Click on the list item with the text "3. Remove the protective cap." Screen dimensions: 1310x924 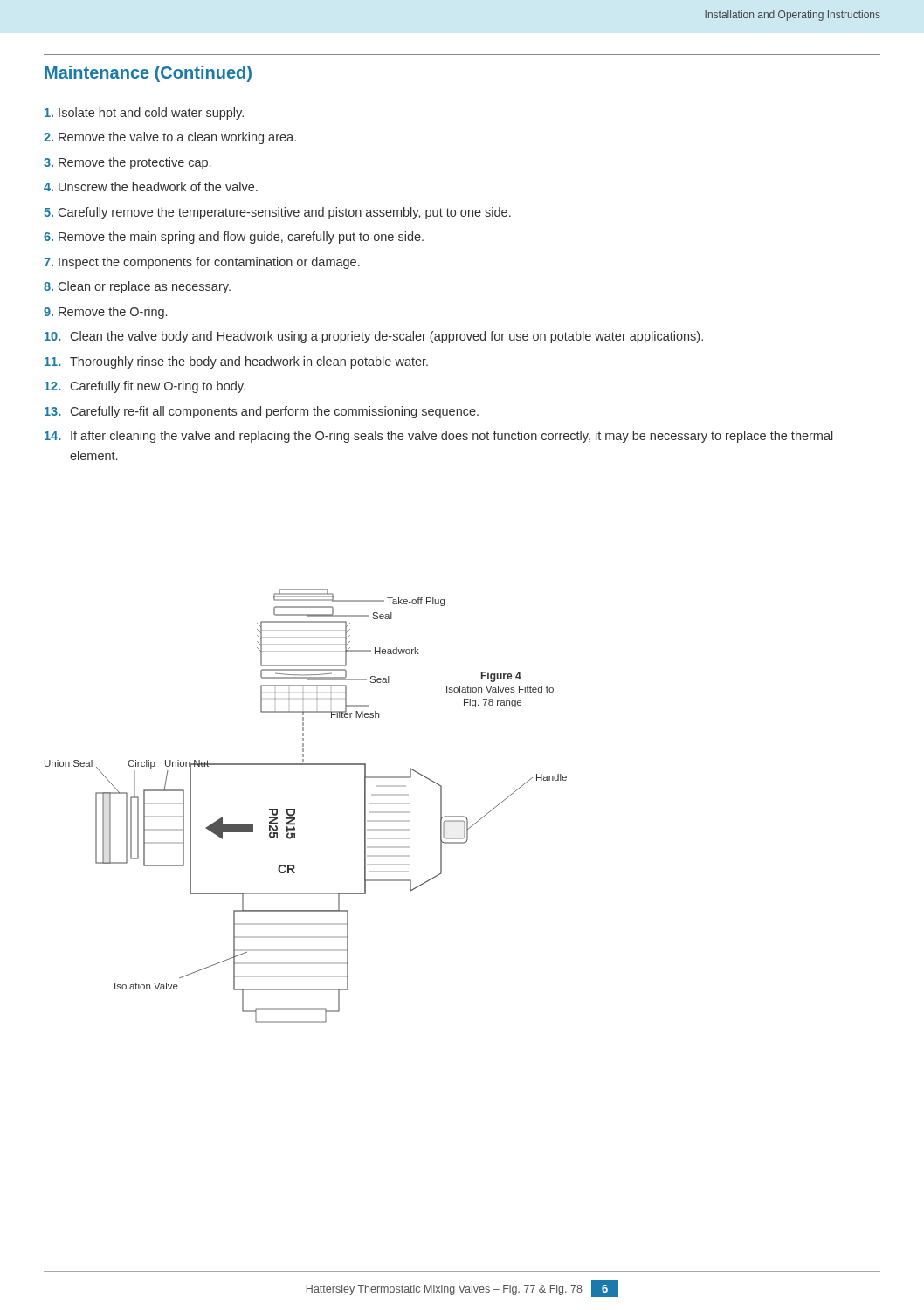tap(128, 162)
